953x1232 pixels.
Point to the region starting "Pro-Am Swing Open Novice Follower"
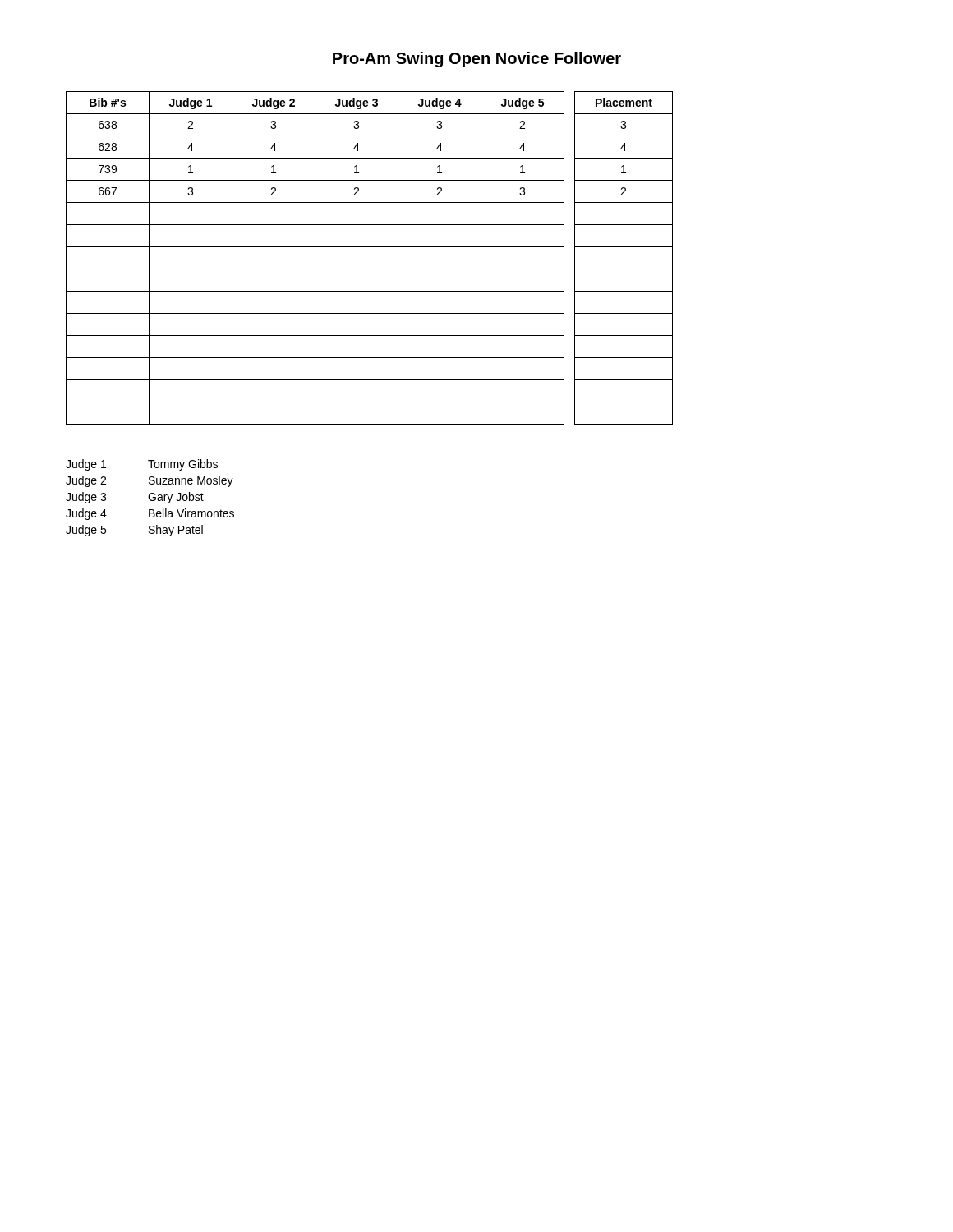pyautogui.click(x=476, y=59)
